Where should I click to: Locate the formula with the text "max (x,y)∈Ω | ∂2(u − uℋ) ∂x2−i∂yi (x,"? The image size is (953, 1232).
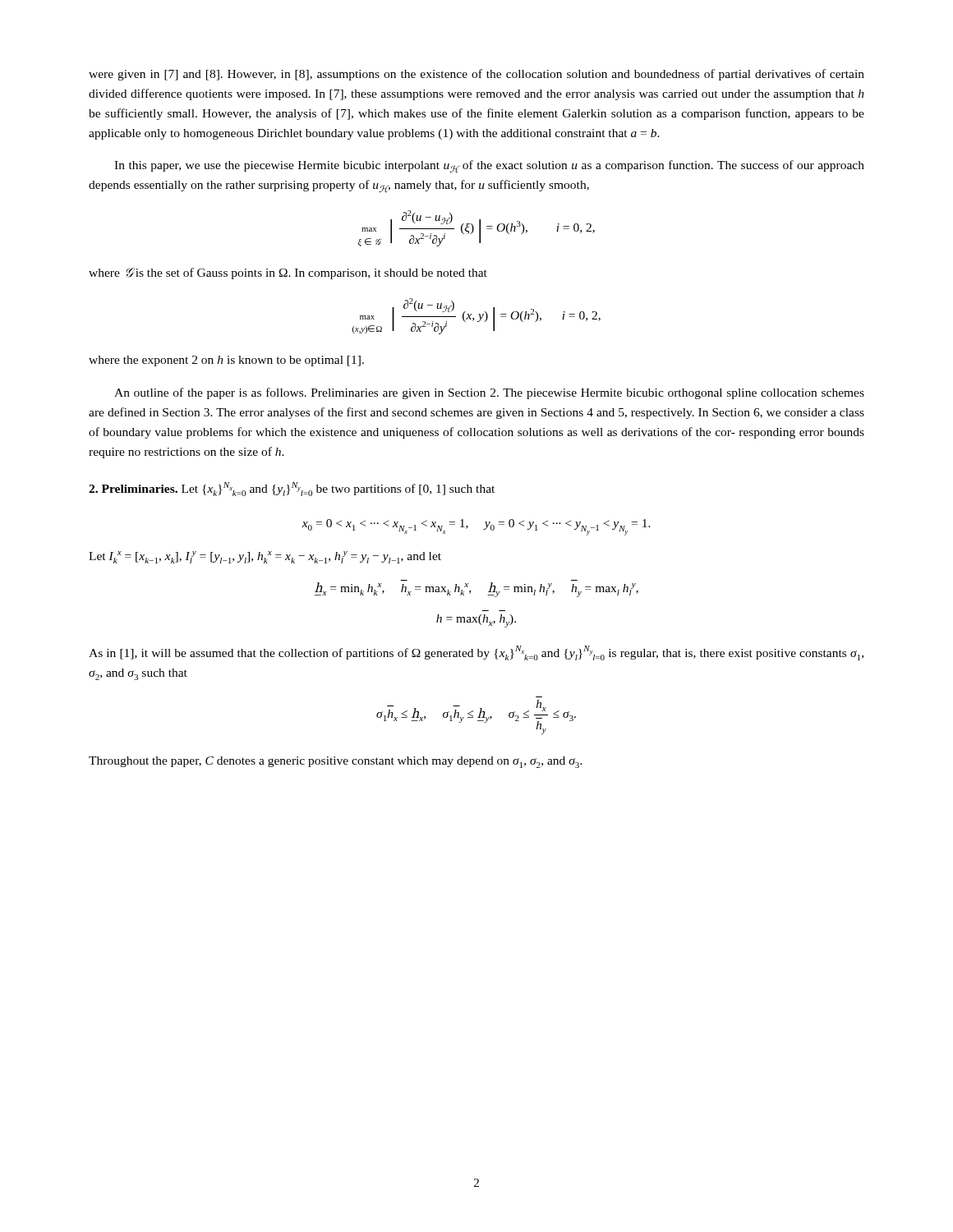tap(476, 315)
